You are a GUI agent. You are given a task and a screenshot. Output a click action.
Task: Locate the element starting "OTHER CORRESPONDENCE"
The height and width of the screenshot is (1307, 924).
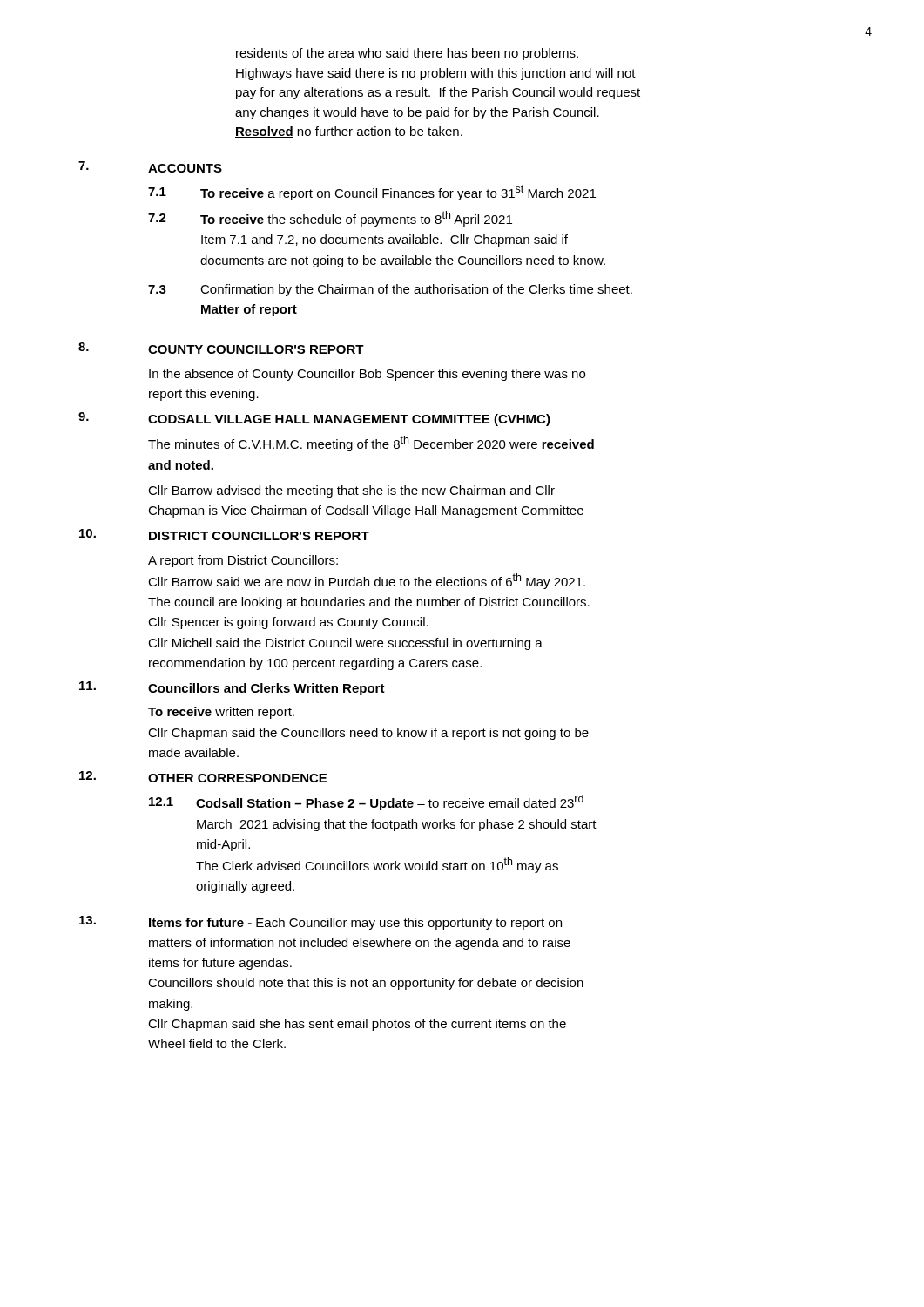pos(238,778)
